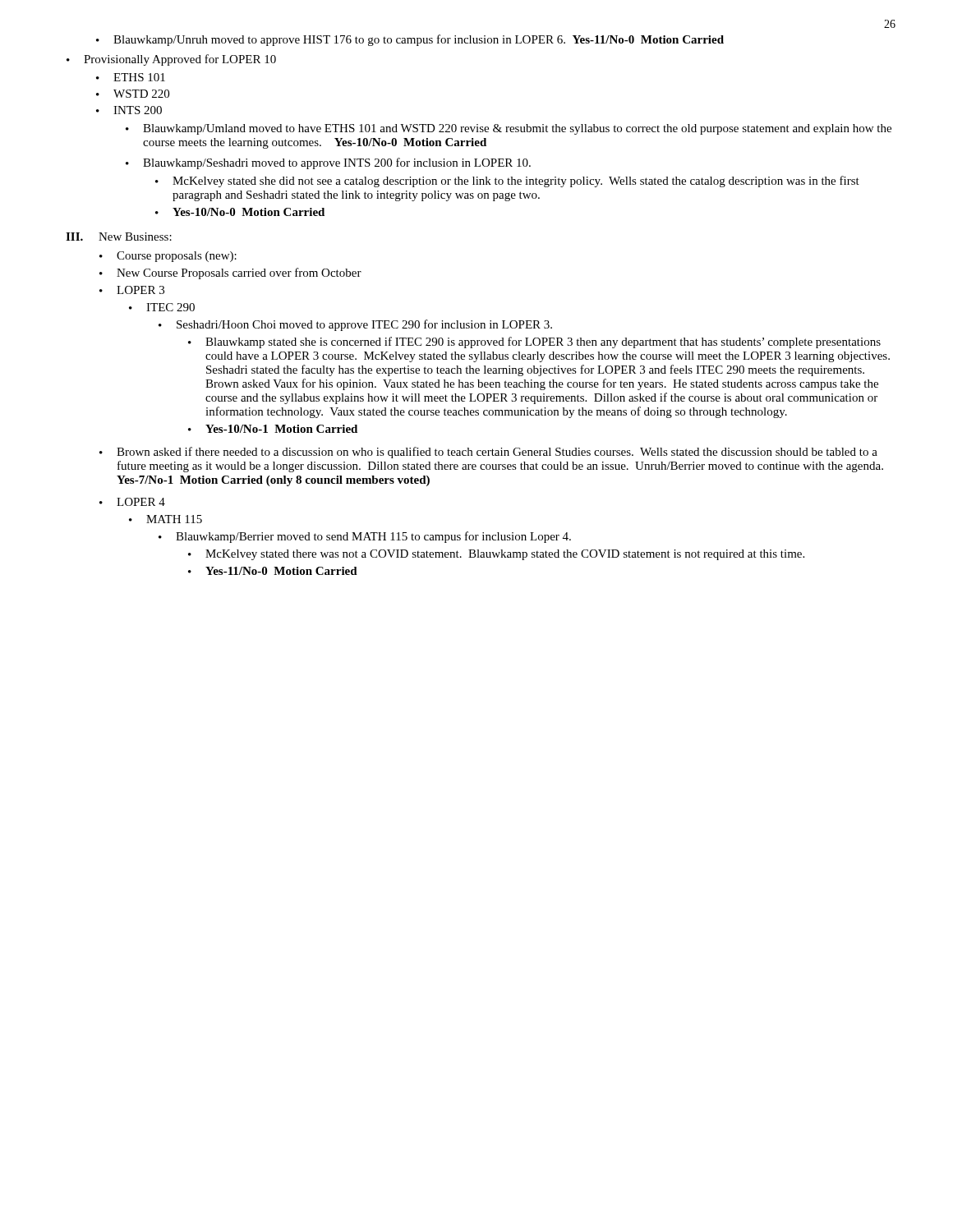
Task: Point to the block starting "• WSTD 220"
Action: 133,94
